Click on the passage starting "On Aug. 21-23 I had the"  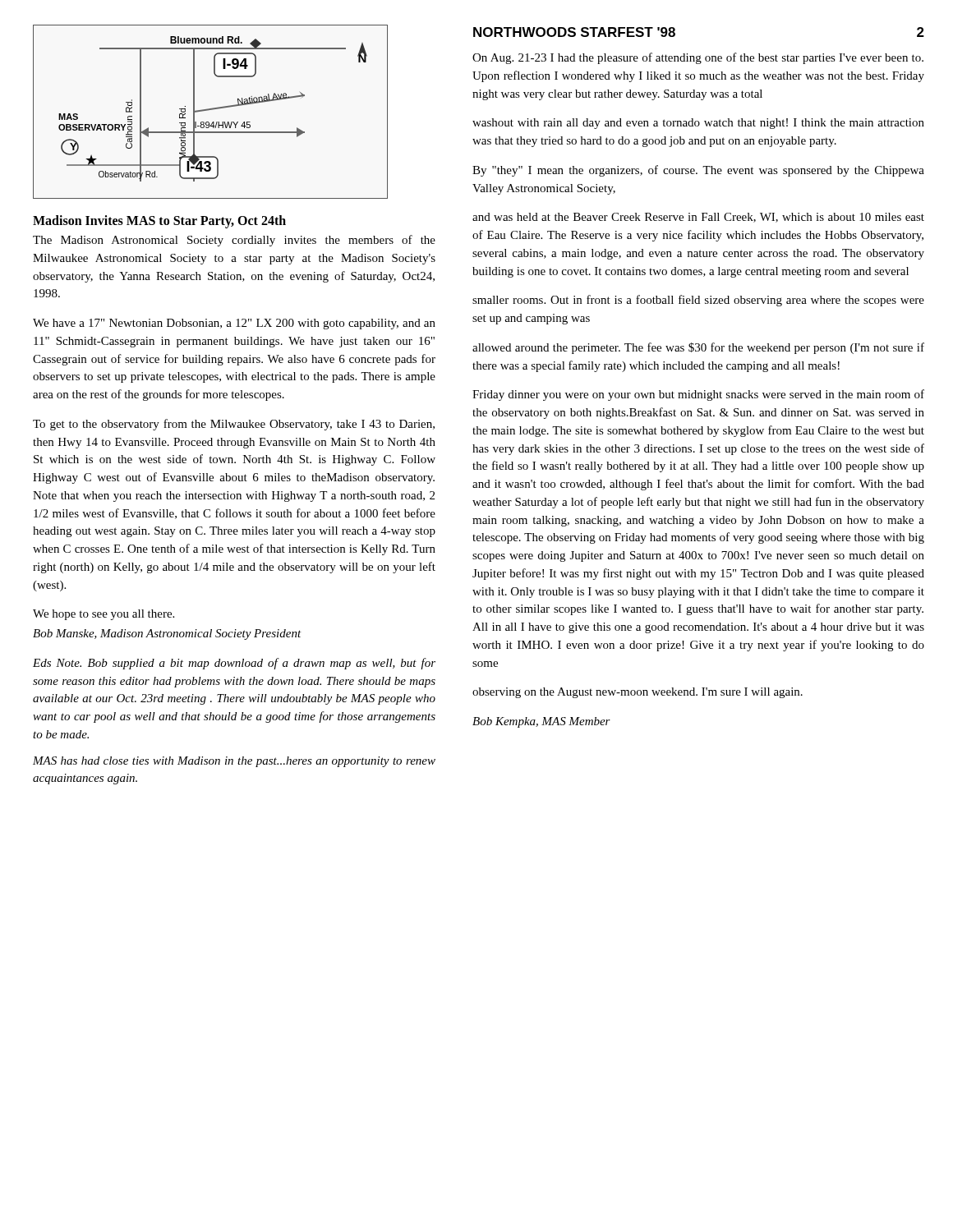698,75
